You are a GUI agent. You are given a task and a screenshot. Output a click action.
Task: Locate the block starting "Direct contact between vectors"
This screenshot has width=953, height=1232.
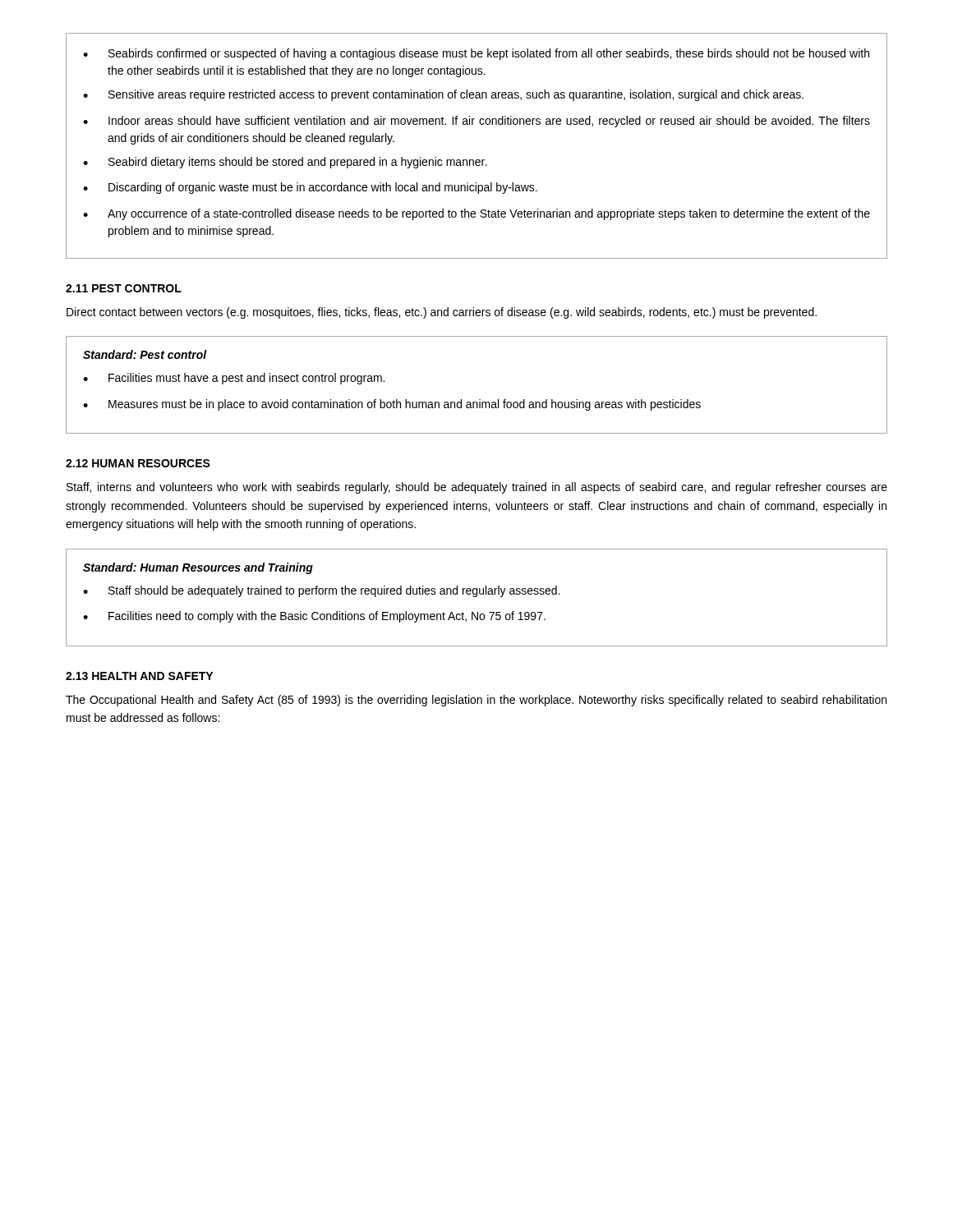tap(442, 312)
